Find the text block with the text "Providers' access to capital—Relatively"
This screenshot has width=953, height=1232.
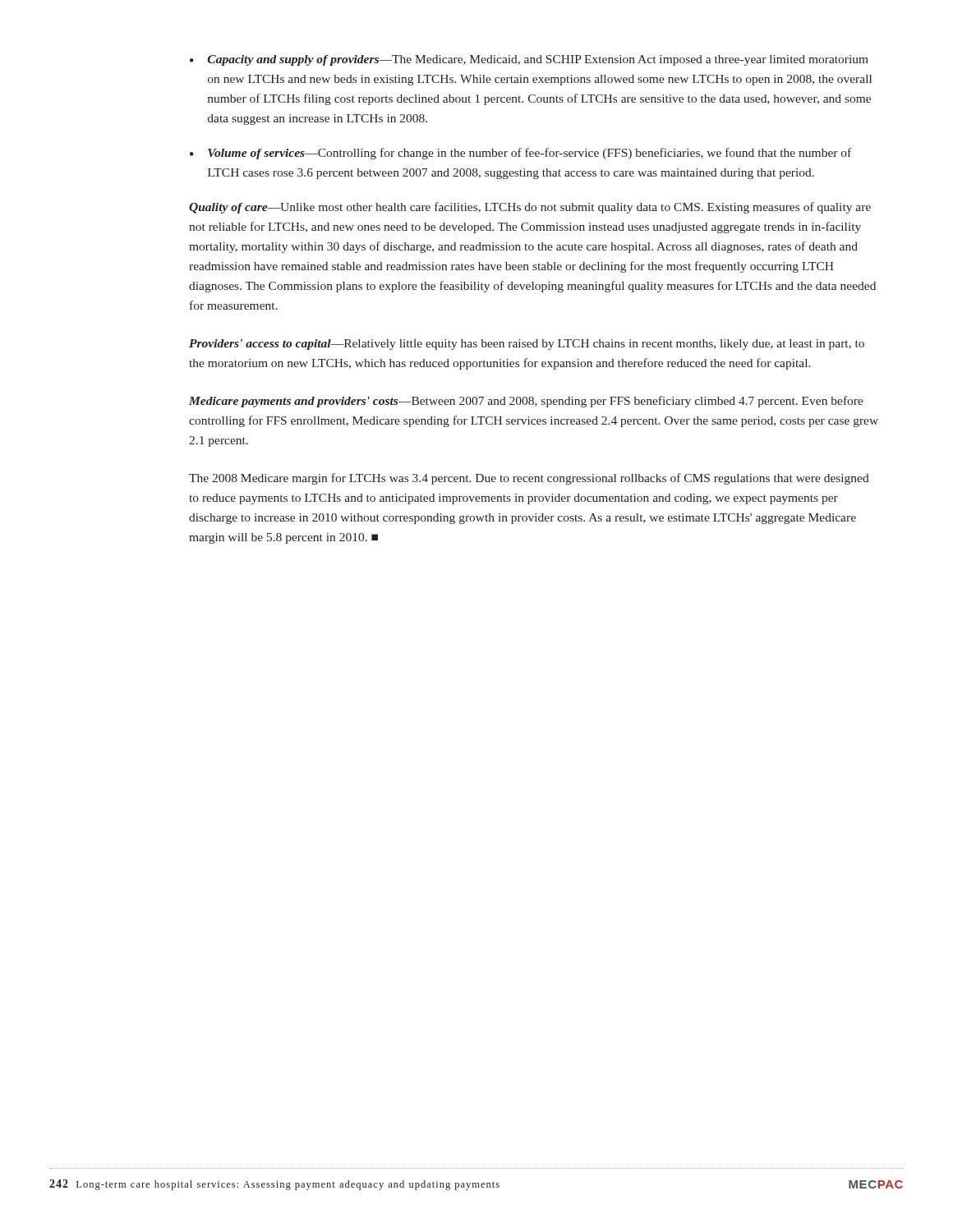[x=527, y=353]
